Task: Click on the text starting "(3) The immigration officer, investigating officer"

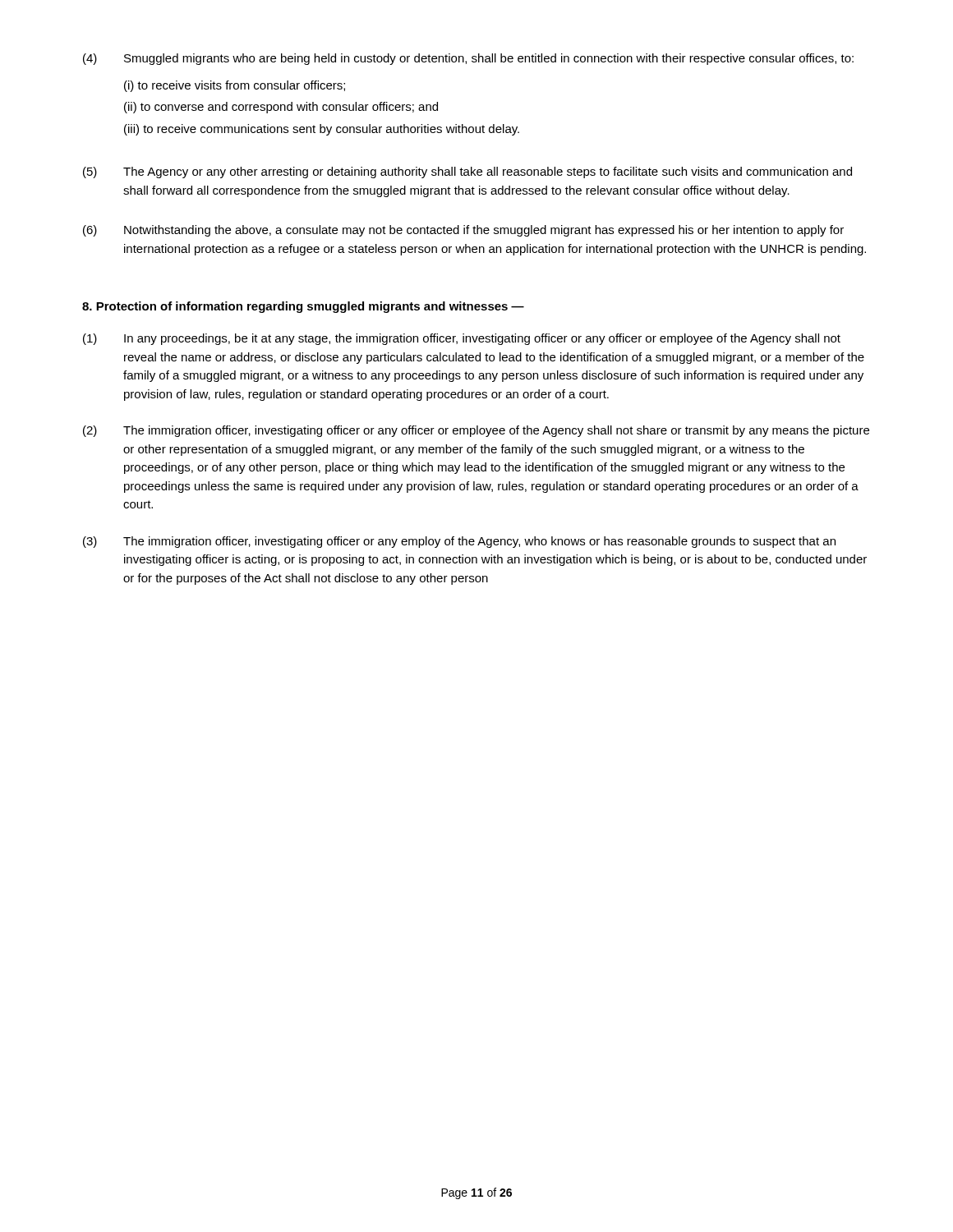Action: pyautogui.click(x=476, y=560)
